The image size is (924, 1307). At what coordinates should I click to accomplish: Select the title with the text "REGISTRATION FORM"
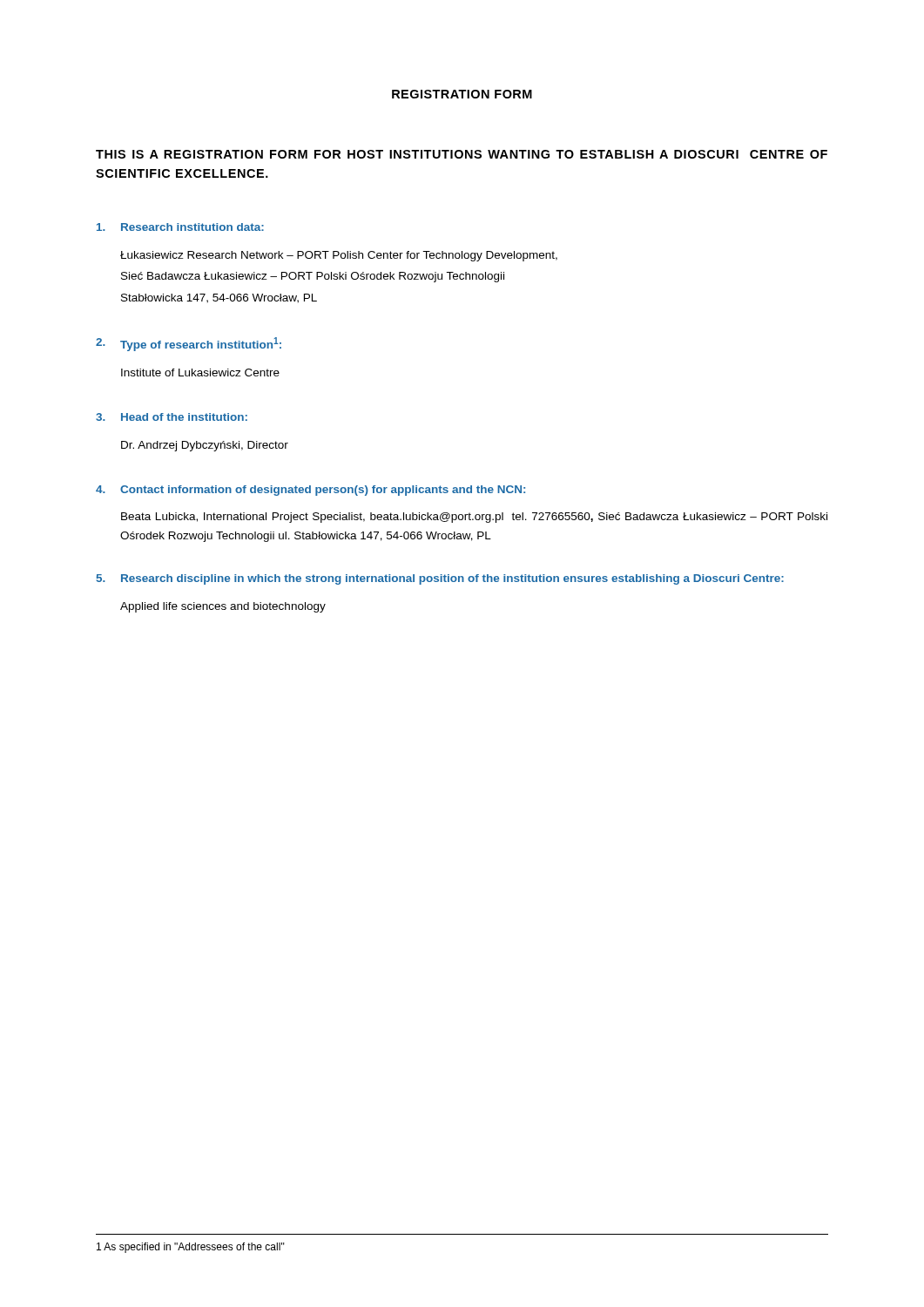click(x=462, y=94)
